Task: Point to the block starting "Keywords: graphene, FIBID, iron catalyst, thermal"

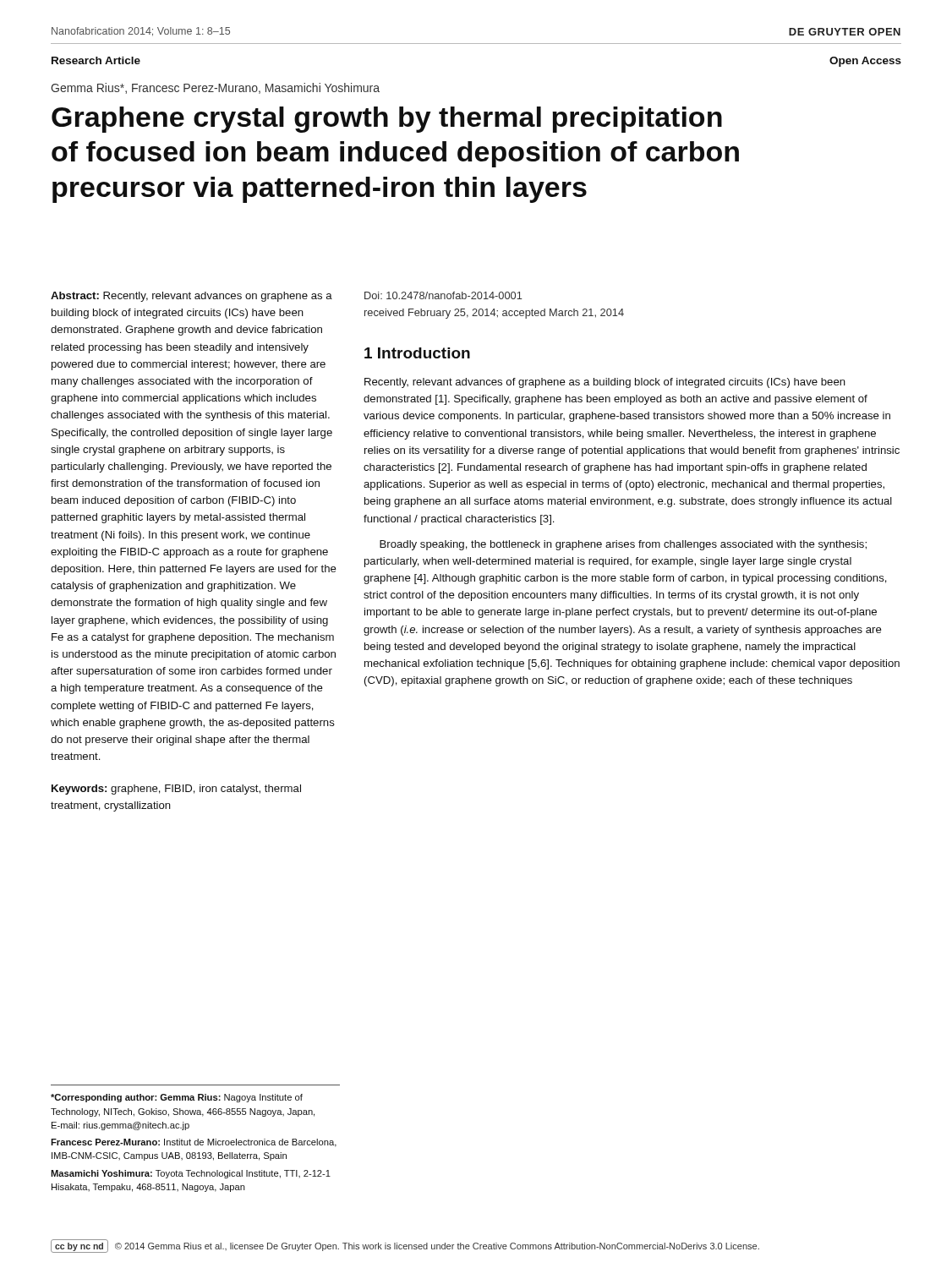Action: coord(195,798)
